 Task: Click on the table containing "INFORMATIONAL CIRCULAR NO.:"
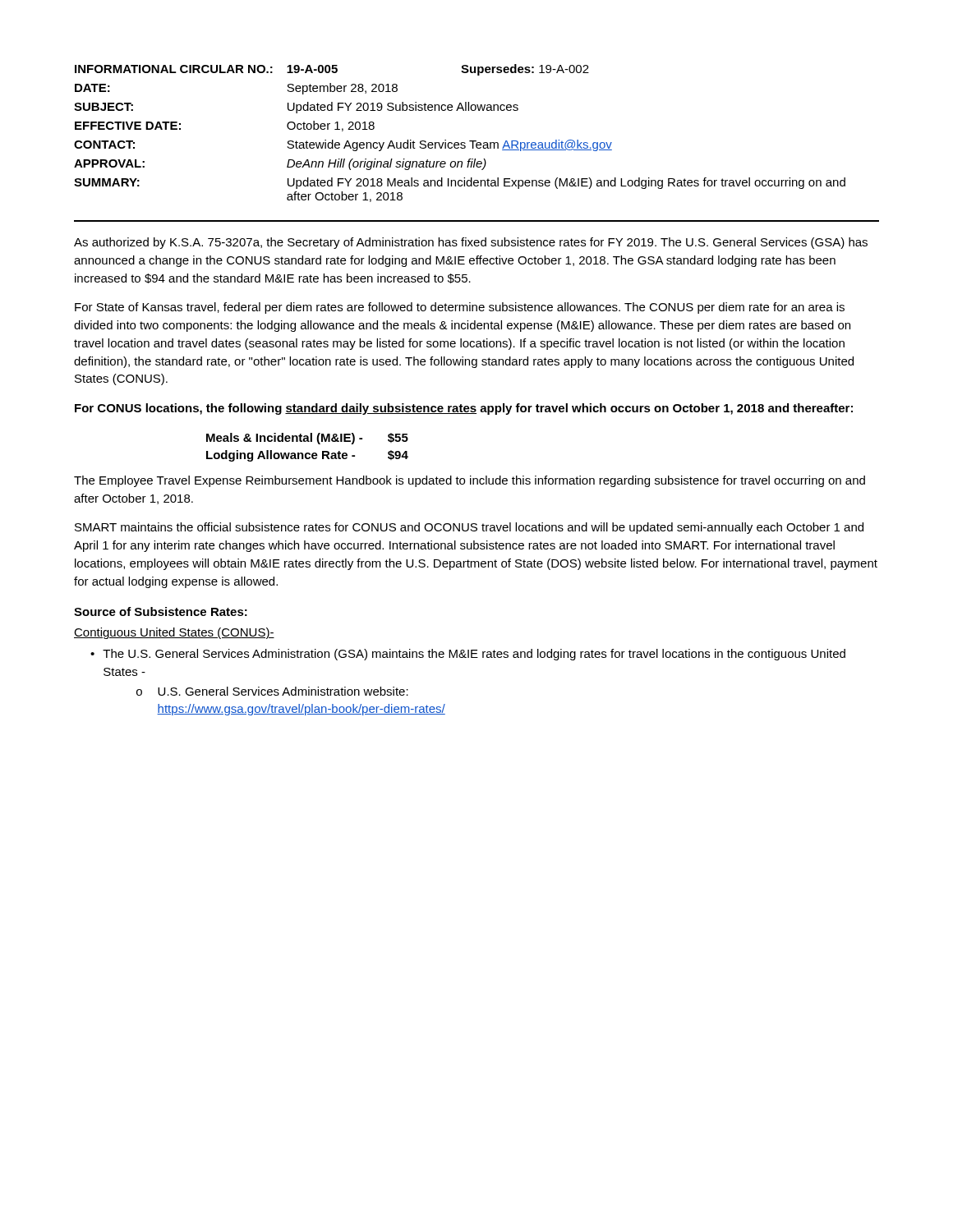476,140
